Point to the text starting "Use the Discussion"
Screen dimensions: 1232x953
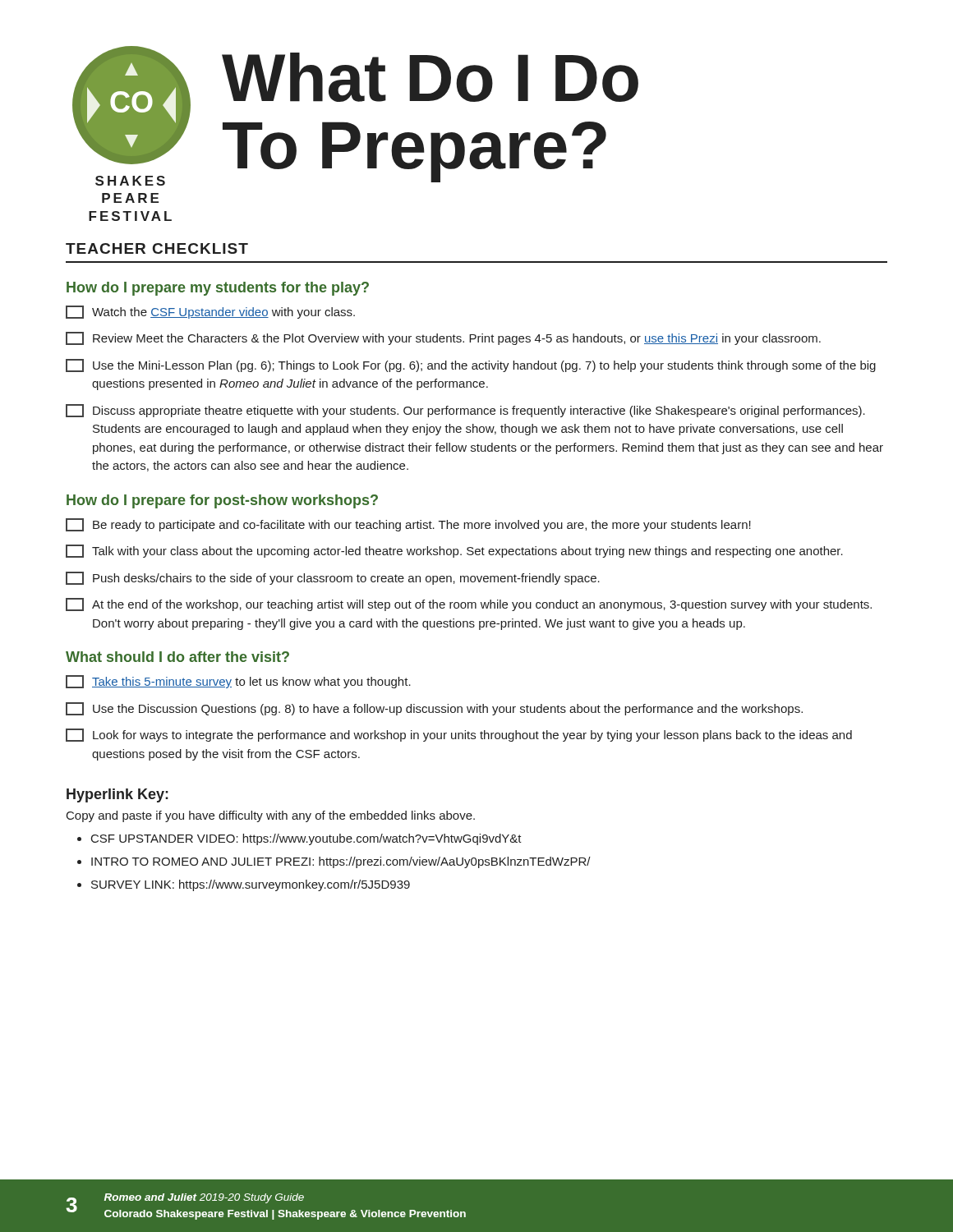click(476, 709)
